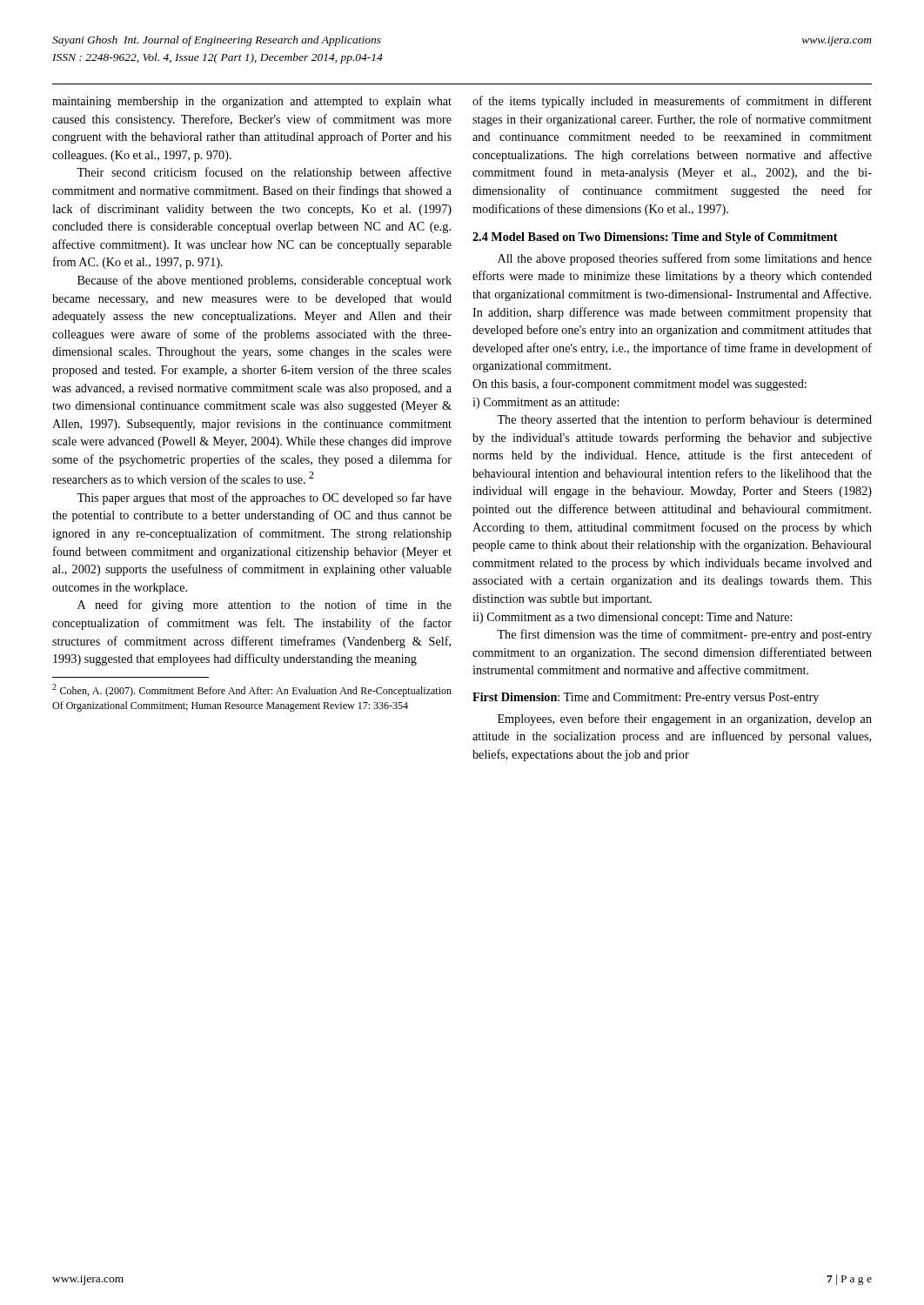Find the block starting "The theory asserted that the intention to"

click(x=672, y=509)
